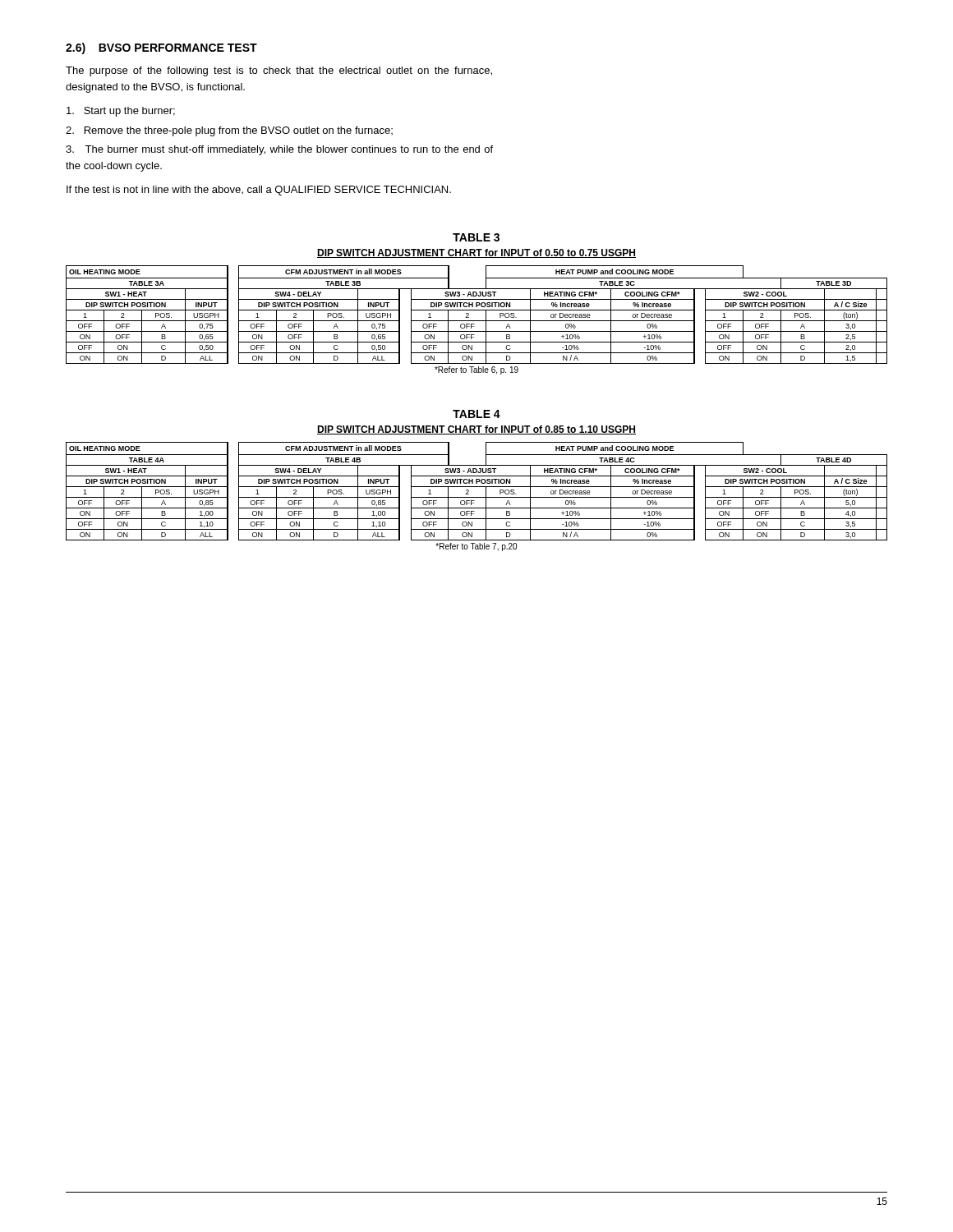Point to the block beginning "The purpose of the following test is"

(x=279, y=78)
